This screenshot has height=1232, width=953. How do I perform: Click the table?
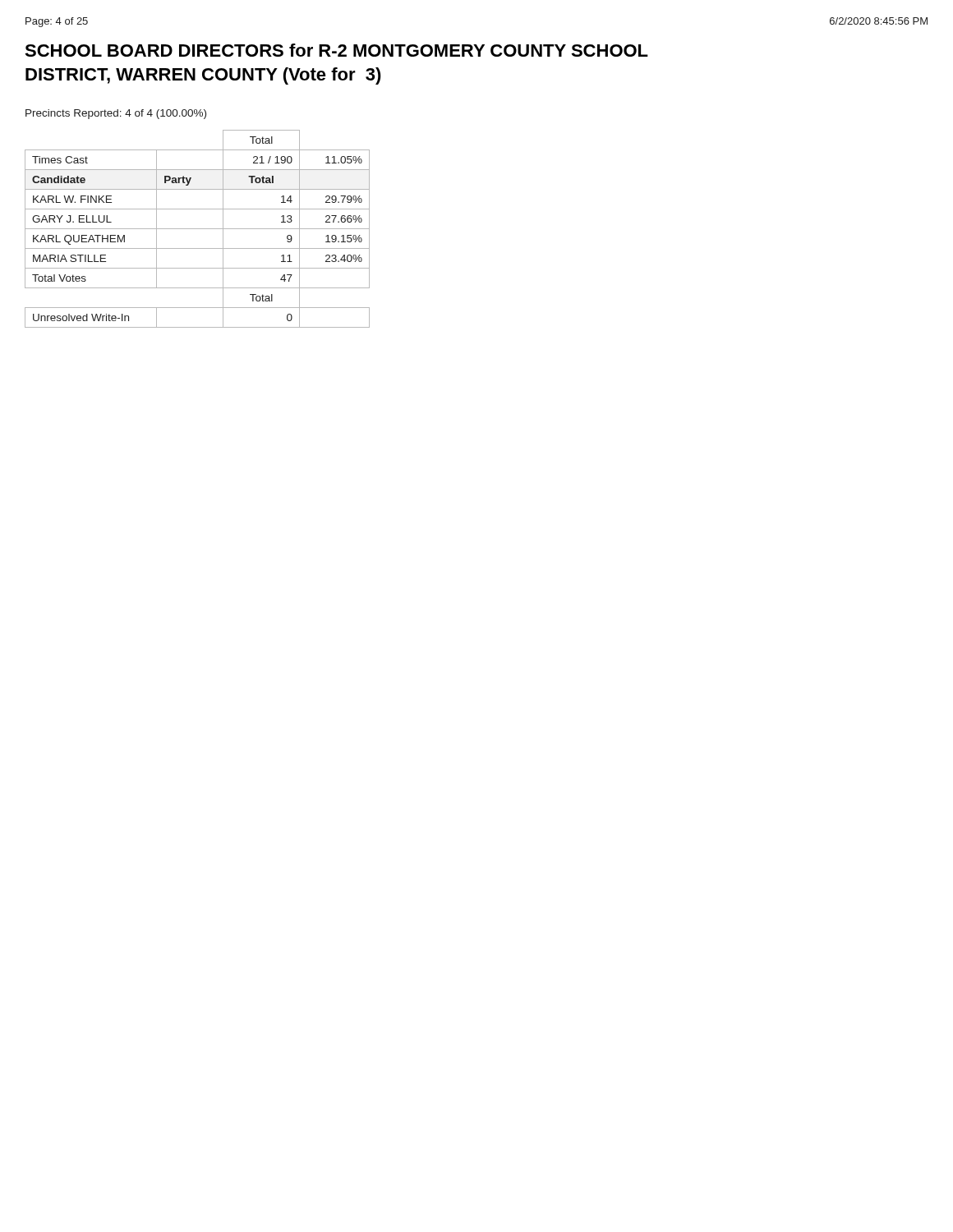tap(197, 229)
